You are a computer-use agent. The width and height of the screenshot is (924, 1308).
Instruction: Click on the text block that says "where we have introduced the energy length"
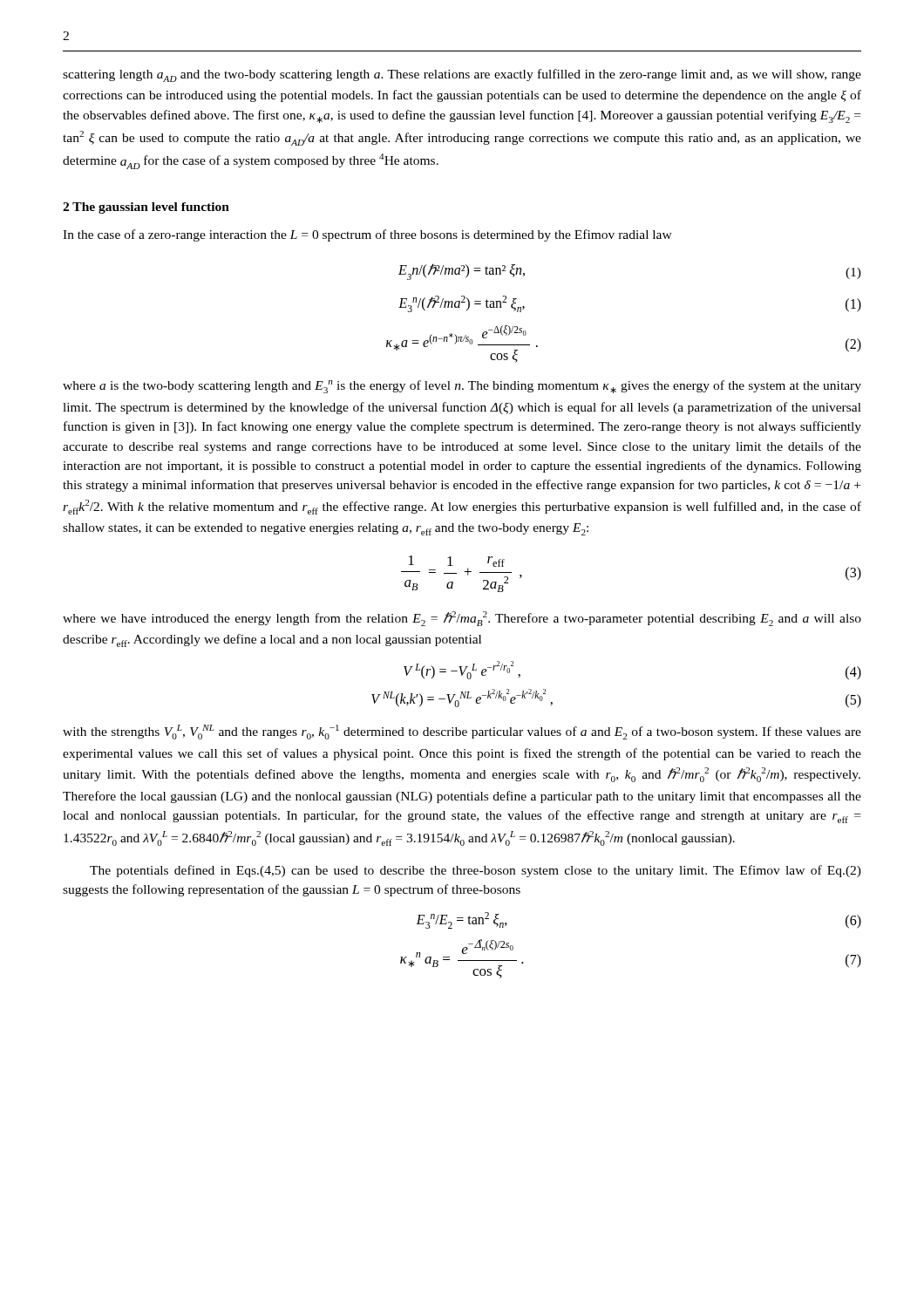point(462,628)
